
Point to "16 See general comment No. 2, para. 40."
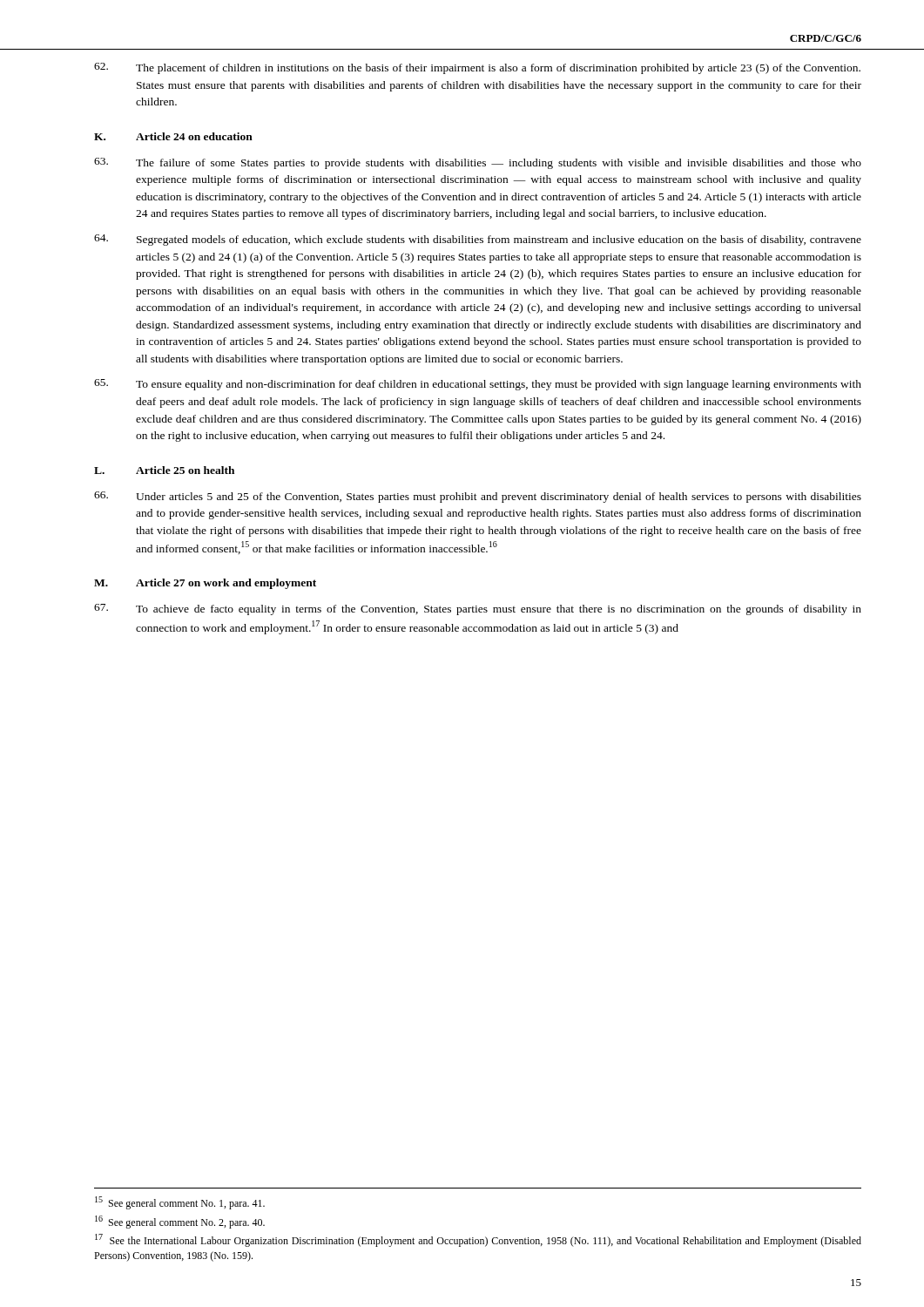[180, 1221]
